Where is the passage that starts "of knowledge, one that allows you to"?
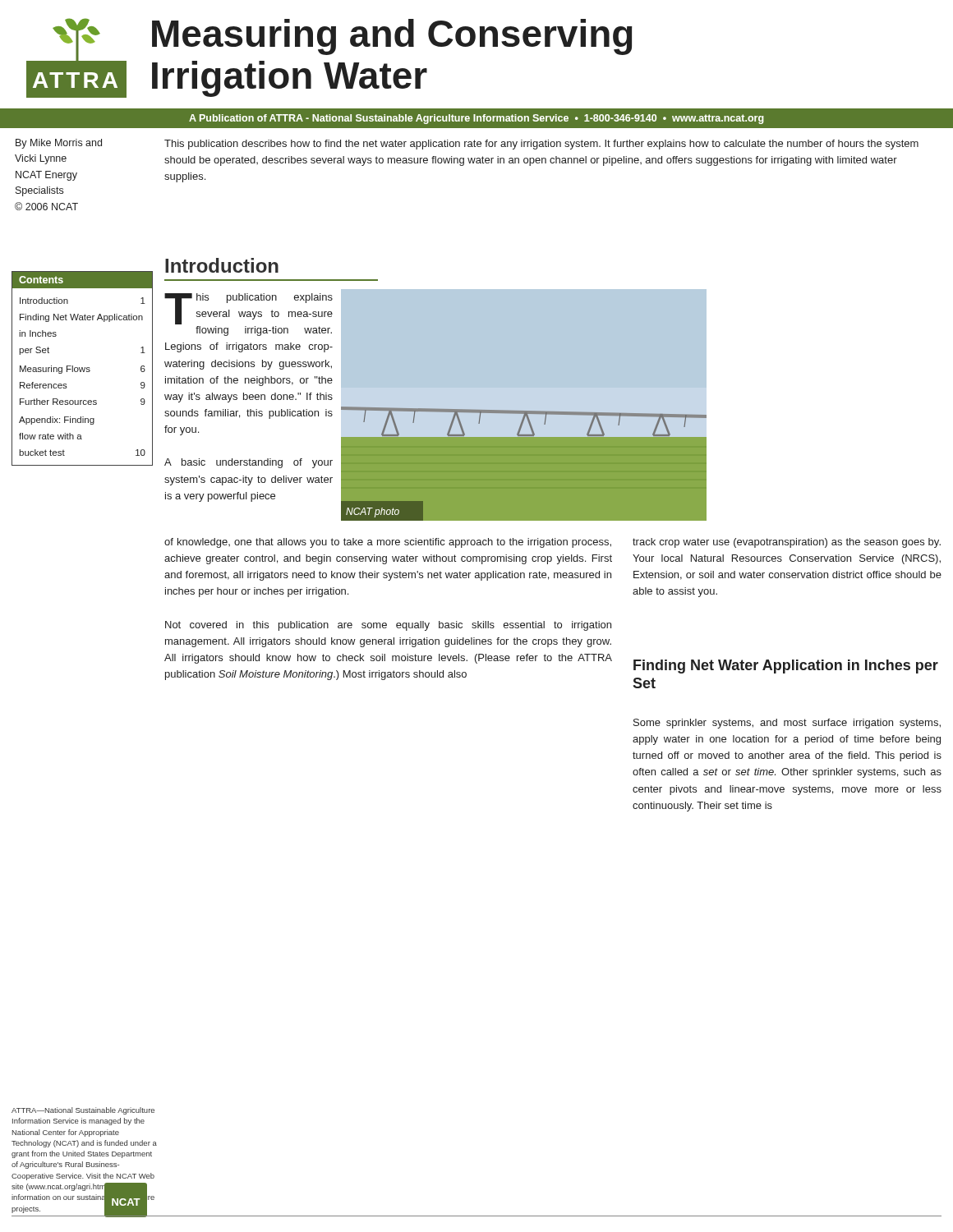 (x=388, y=543)
